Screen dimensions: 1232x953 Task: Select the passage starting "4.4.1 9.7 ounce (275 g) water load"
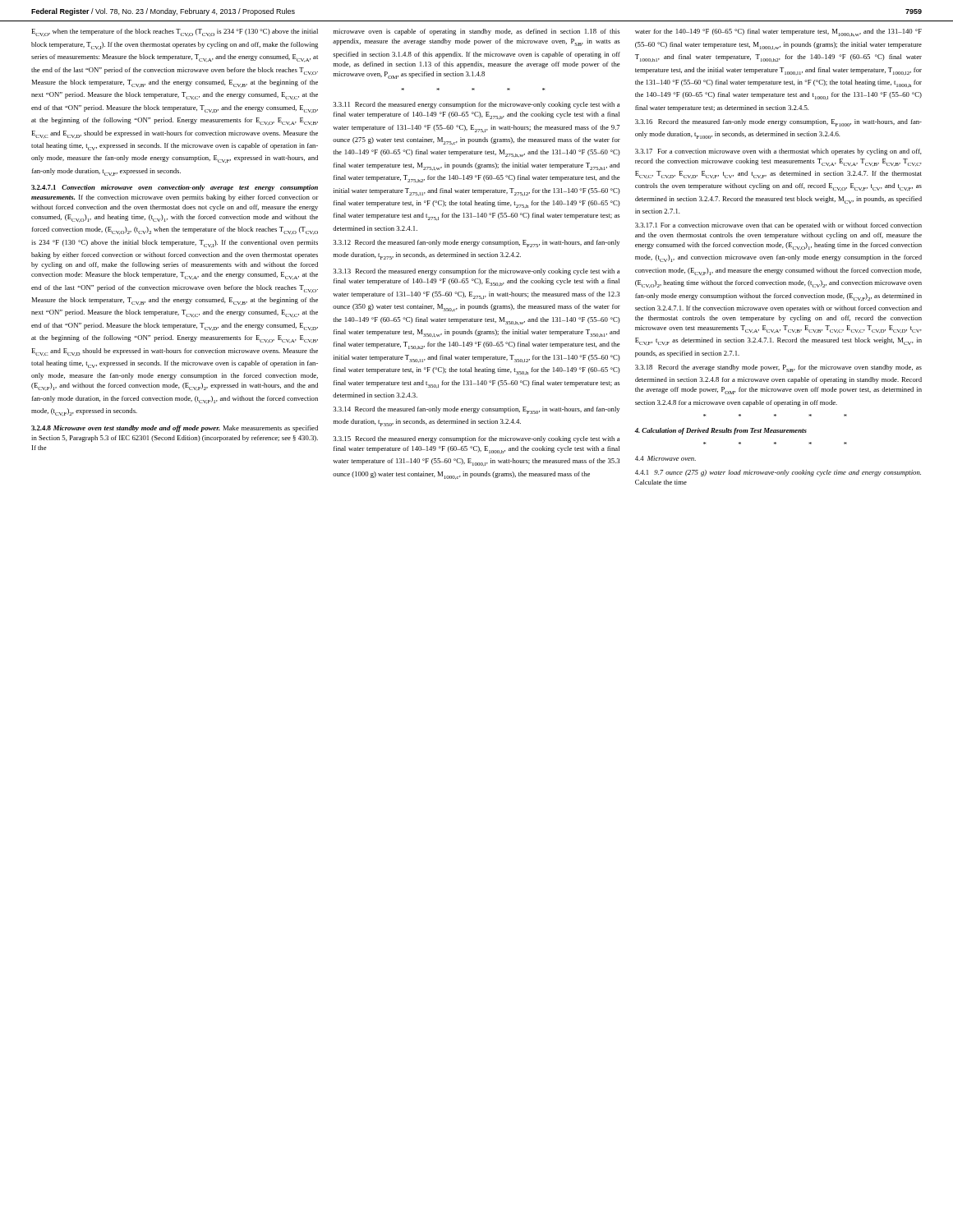pyautogui.click(x=778, y=477)
